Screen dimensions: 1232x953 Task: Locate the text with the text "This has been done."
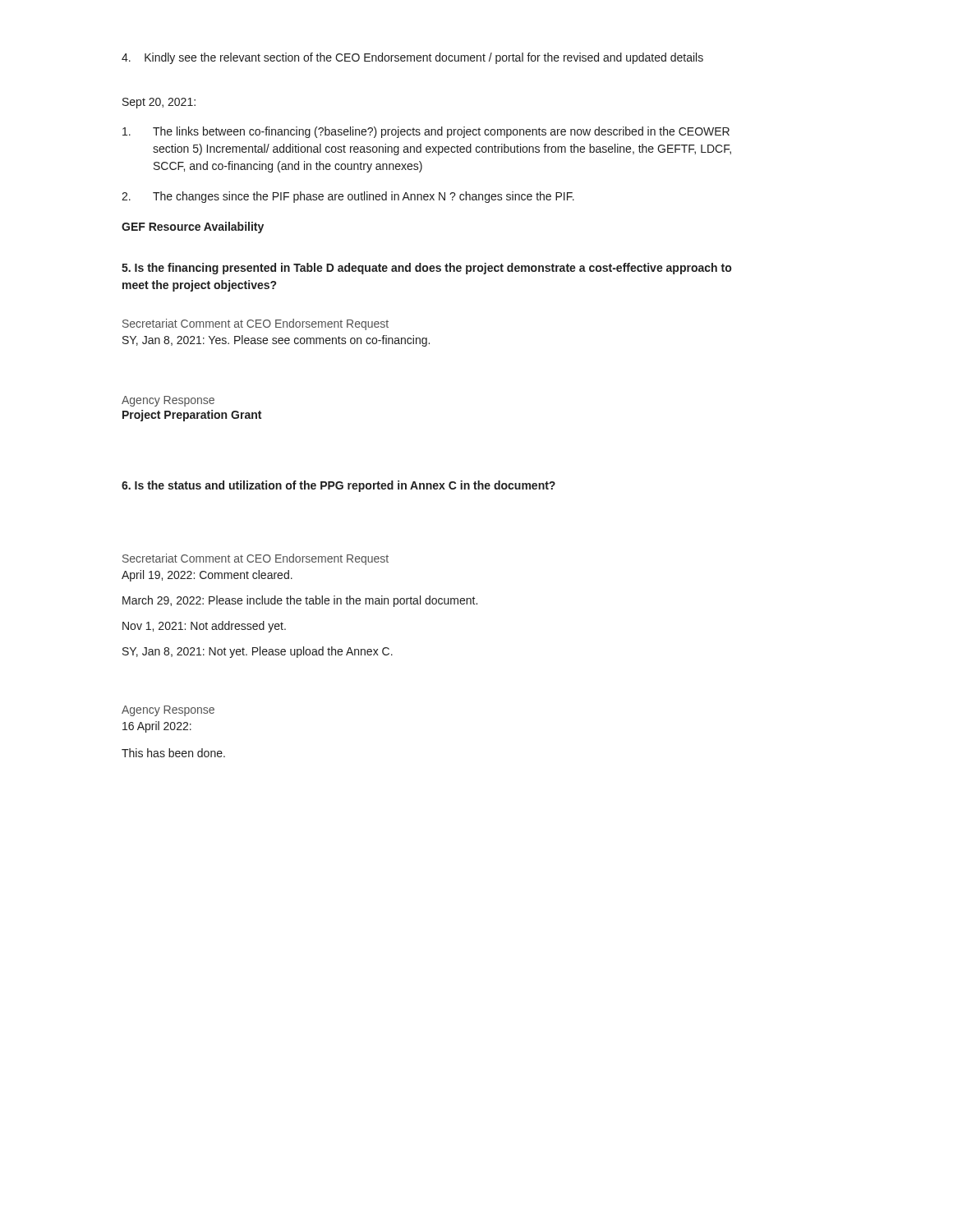(174, 753)
